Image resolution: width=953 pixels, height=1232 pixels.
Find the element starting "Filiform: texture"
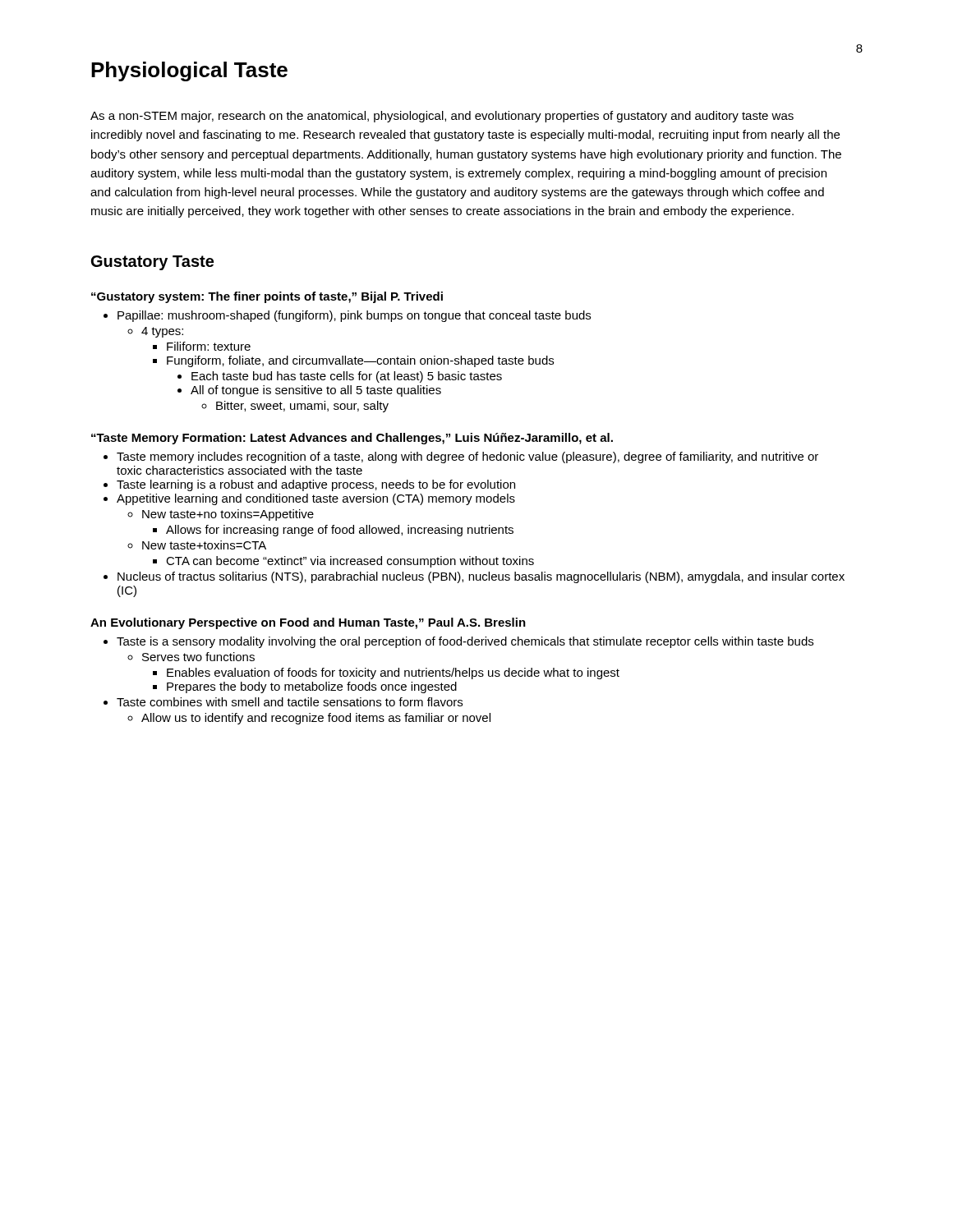[x=209, y=346]
